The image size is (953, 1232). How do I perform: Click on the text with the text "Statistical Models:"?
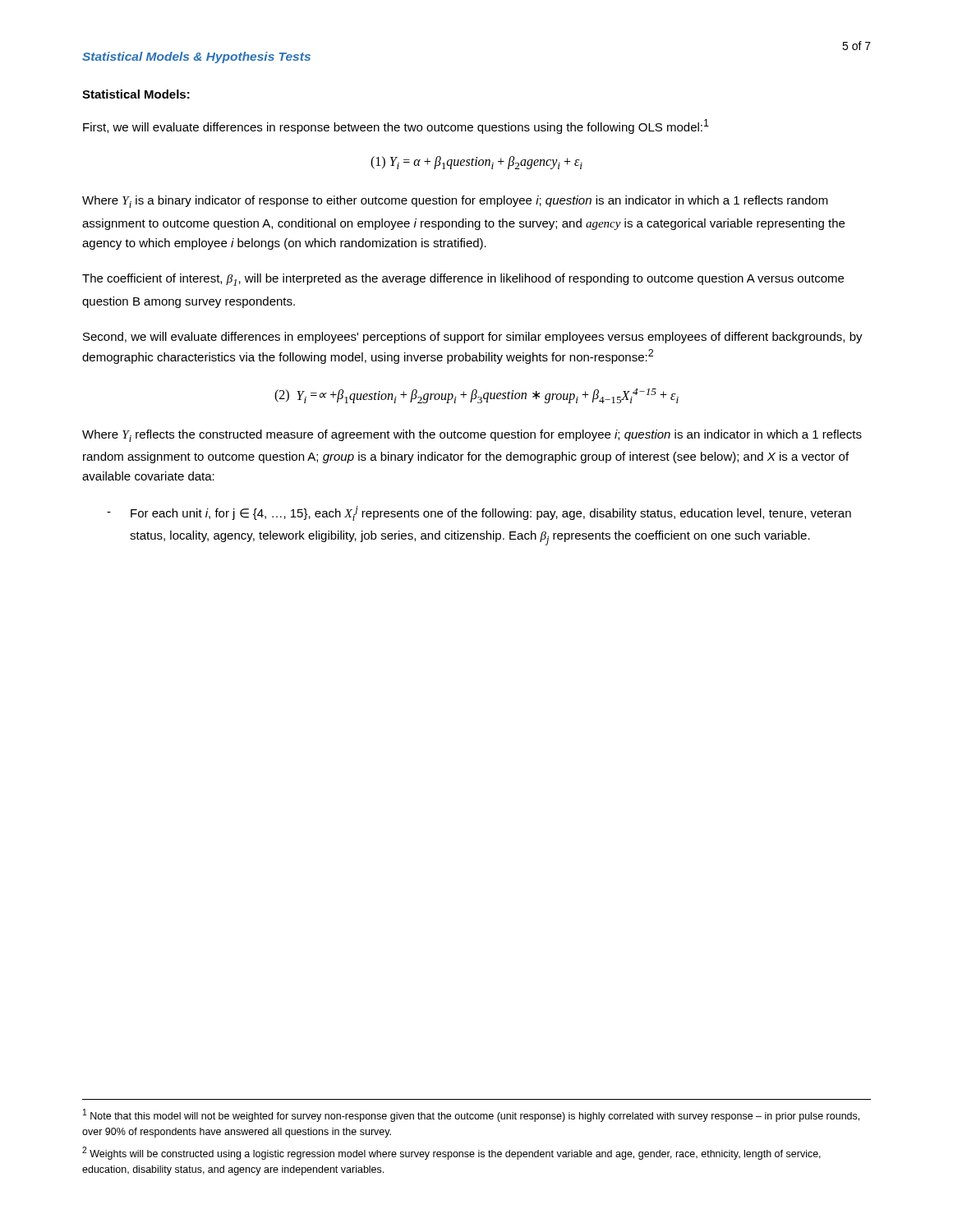click(136, 94)
